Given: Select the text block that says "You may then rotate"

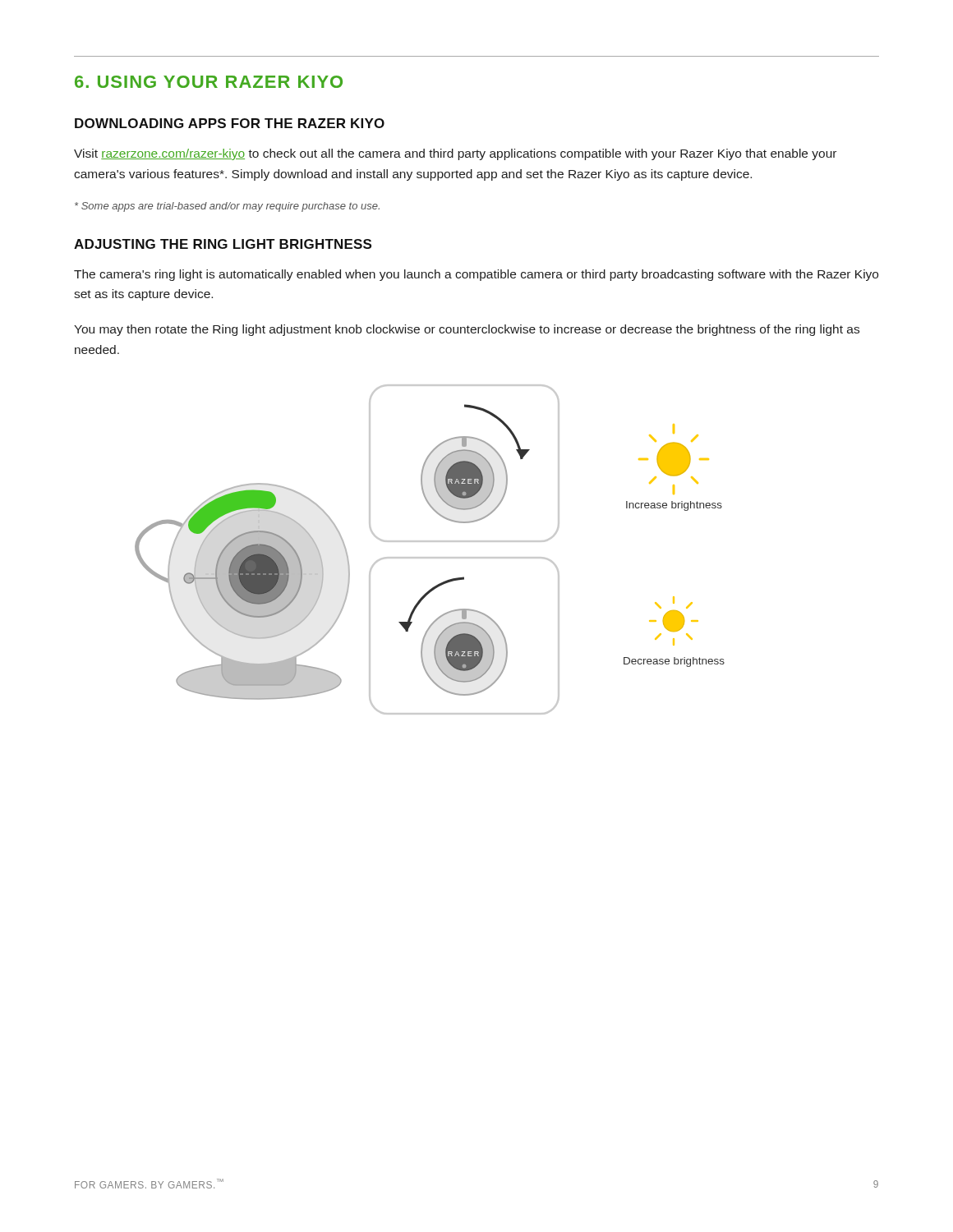Looking at the screenshot, I should 476,340.
